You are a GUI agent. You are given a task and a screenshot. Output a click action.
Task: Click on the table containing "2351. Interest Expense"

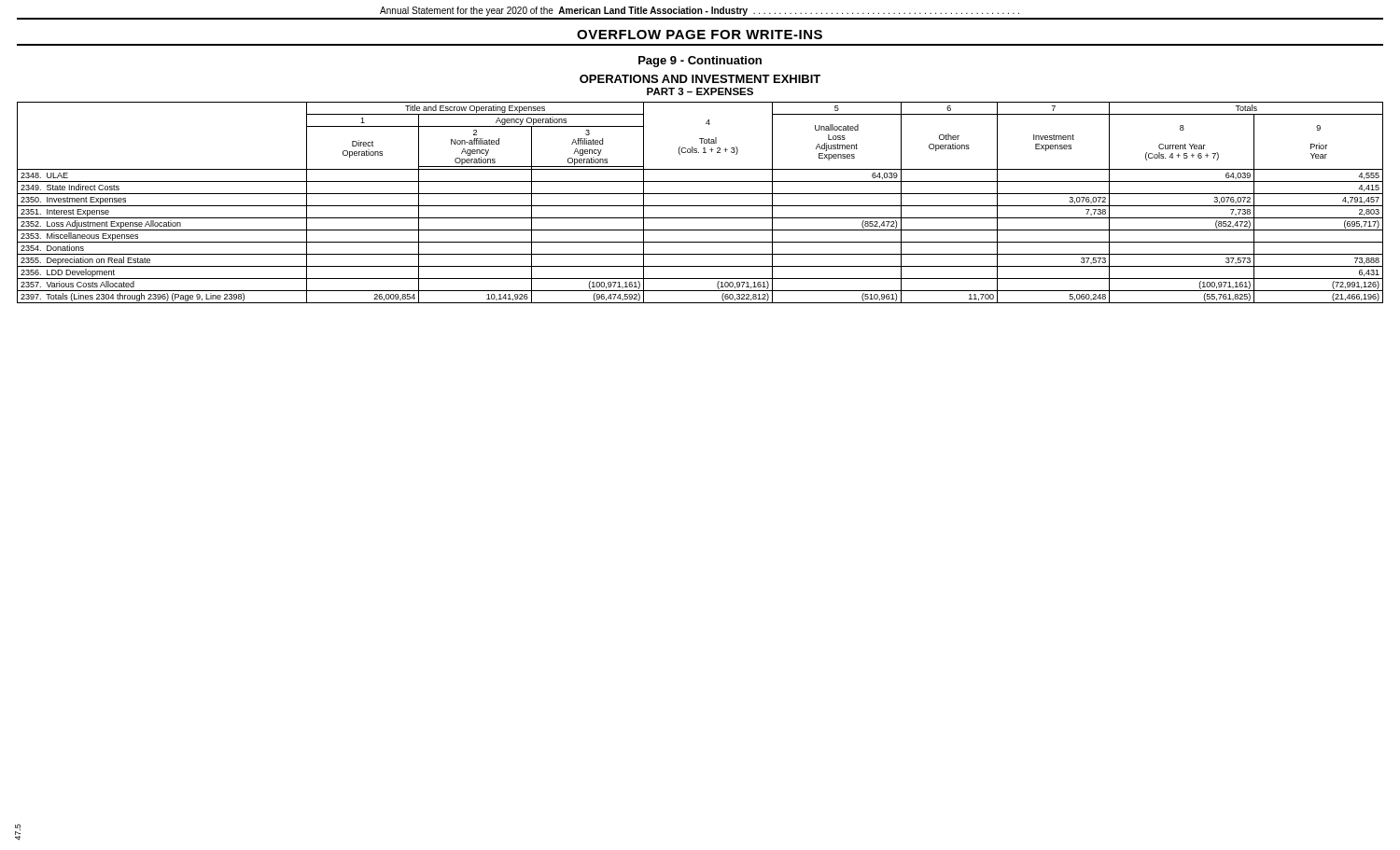pyautogui.click(x=700, y=202)
